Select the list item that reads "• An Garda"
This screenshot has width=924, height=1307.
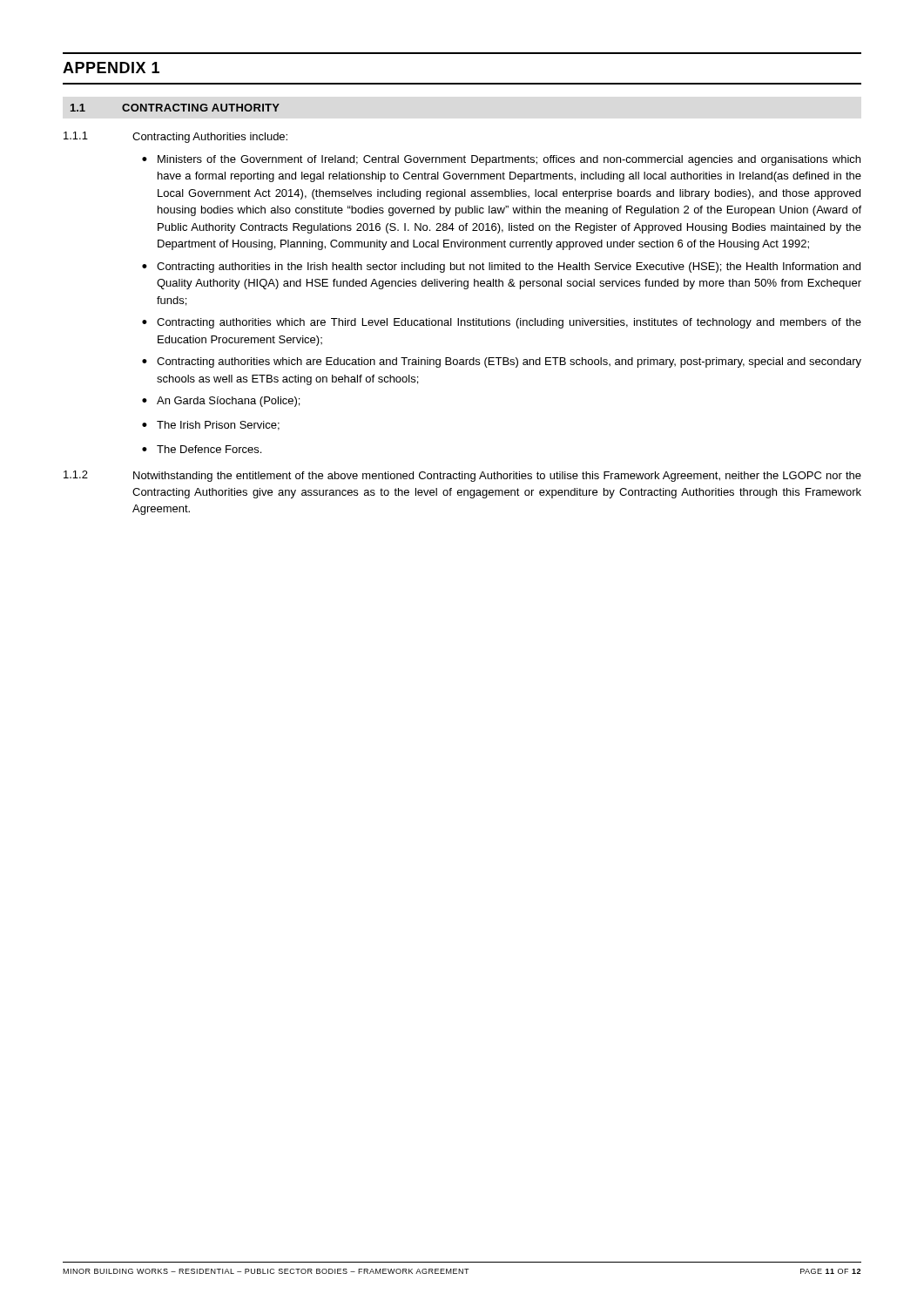pyautogui.click(x=221, y=402)
